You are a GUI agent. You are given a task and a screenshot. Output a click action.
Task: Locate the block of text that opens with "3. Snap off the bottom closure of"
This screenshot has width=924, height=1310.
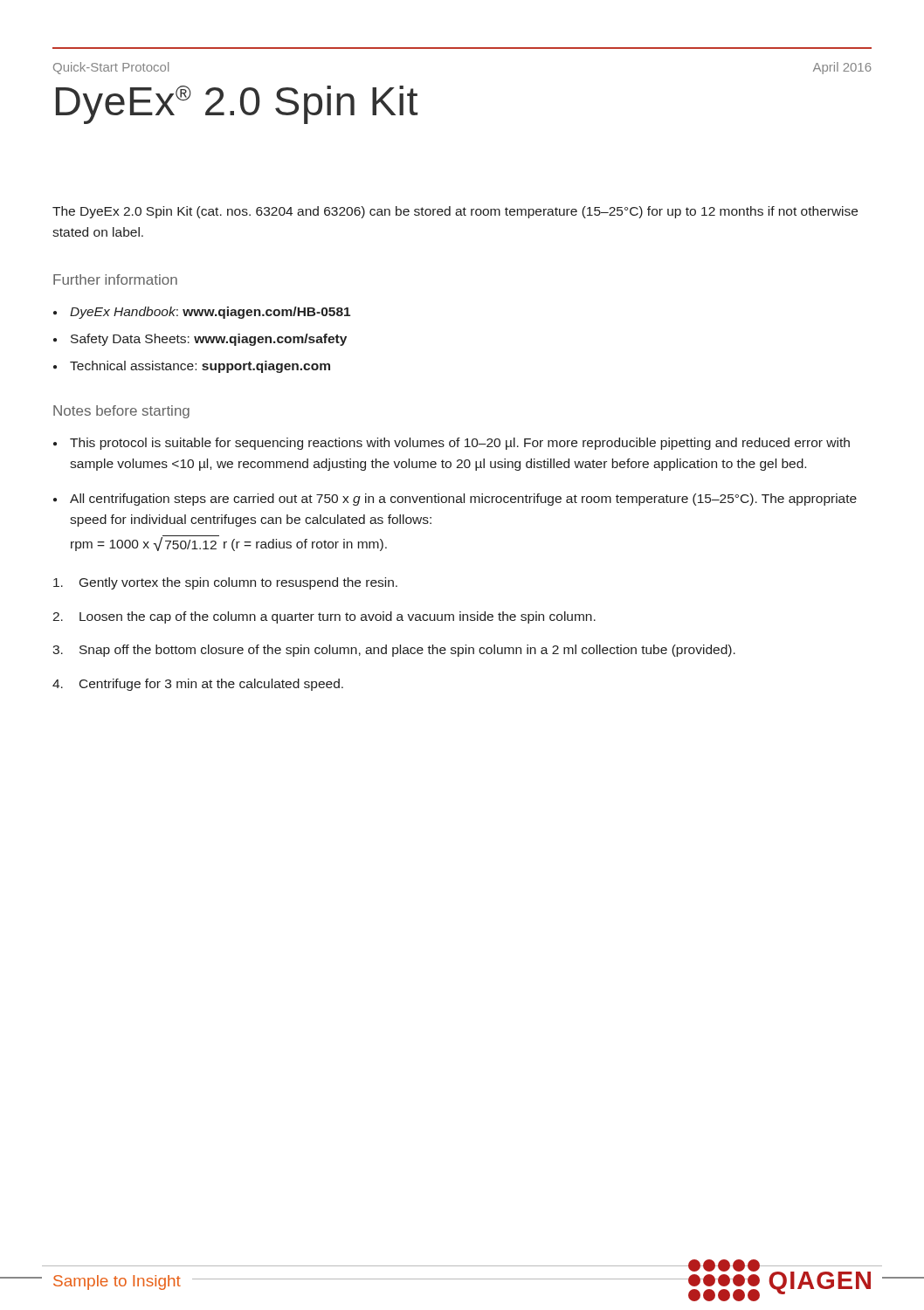click(394, 650)
